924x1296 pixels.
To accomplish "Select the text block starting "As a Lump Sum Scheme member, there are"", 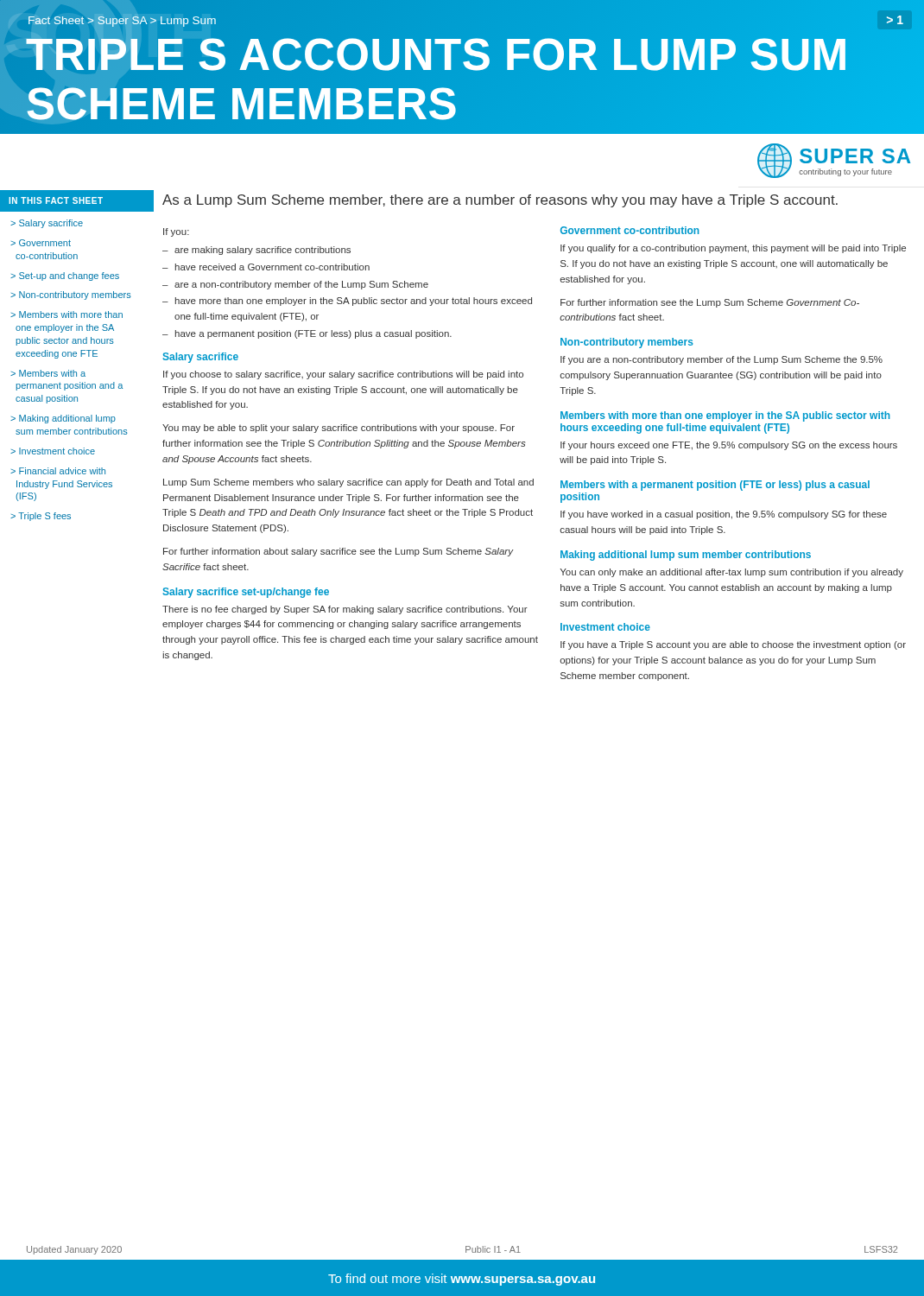I will pyautogui.click(x=501, y=200).
